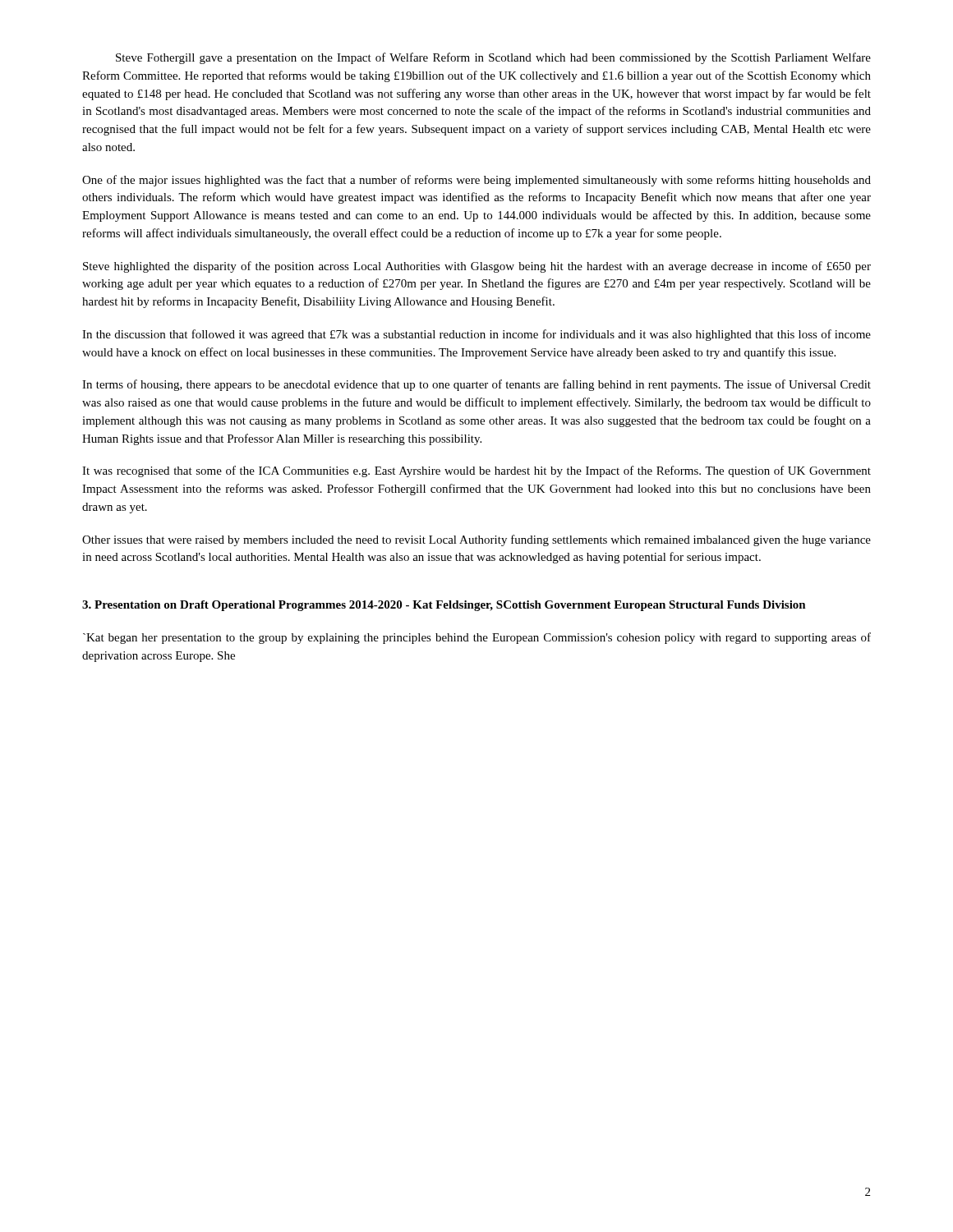
Task: Navigate to the text starting "One of the"
Action: tap(476, 207)
